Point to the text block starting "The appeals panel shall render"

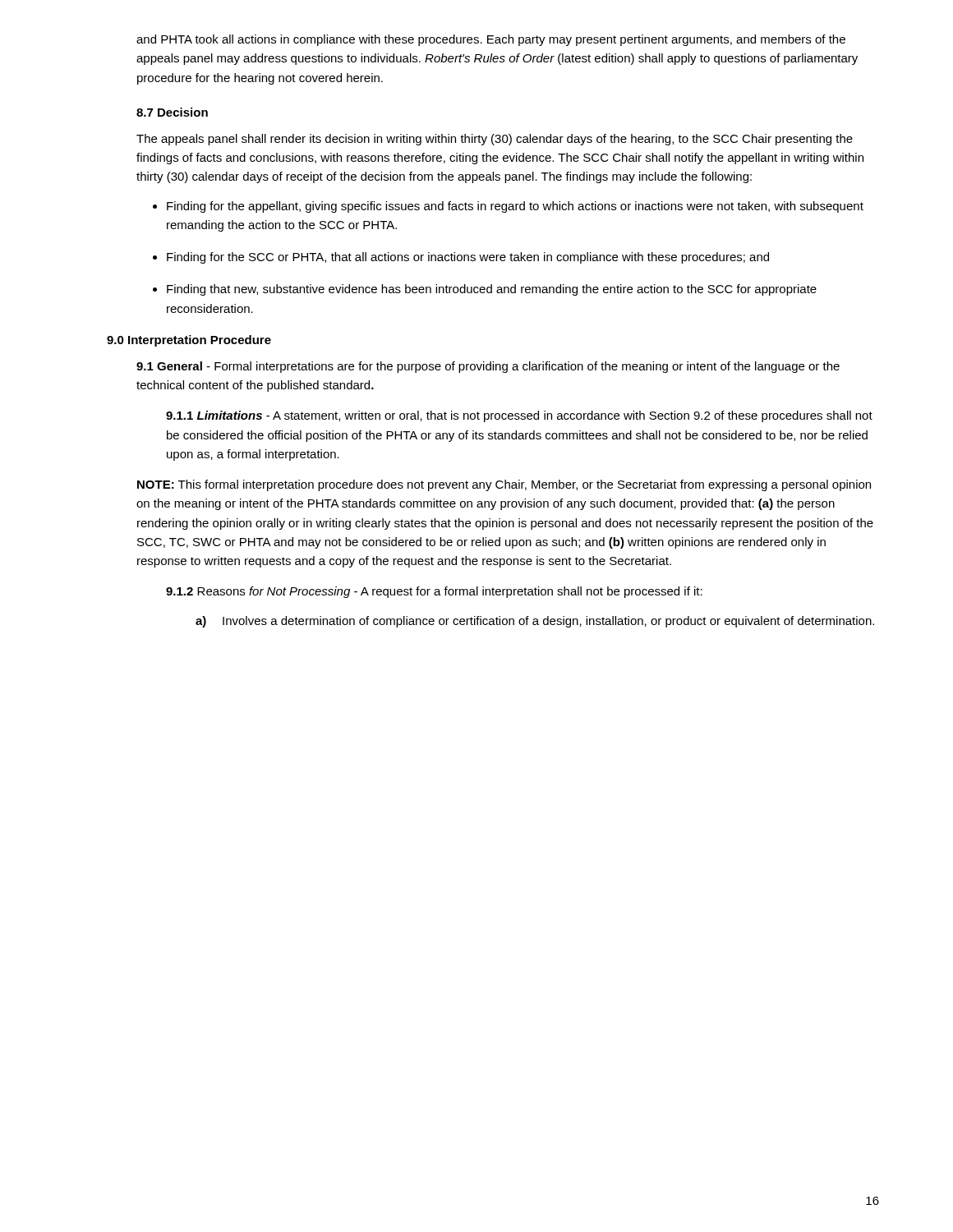(x=508, y=157)
